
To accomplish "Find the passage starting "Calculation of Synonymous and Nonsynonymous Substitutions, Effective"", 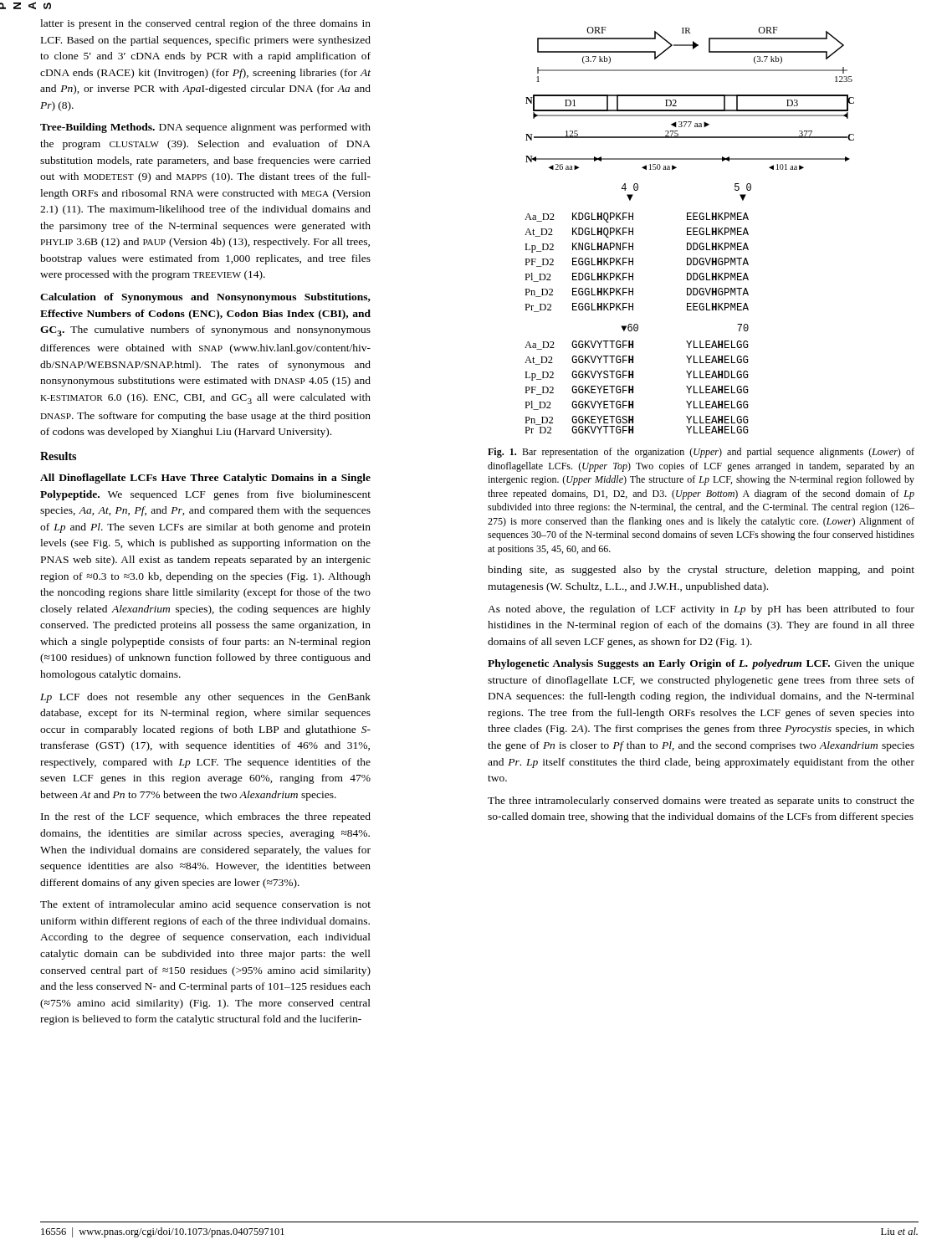I will [205, 364].
